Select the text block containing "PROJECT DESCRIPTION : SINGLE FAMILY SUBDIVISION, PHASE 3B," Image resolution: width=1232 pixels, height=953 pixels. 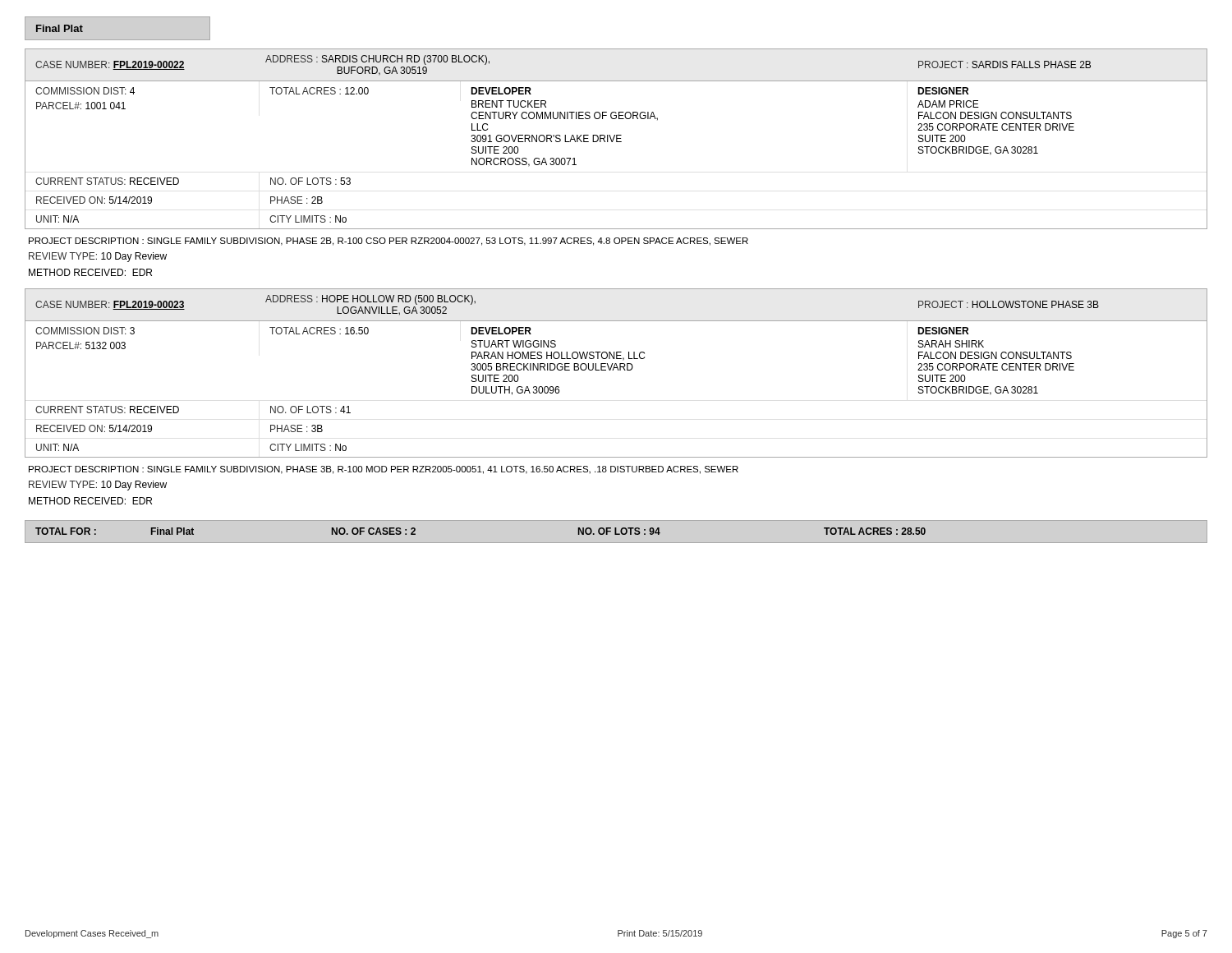click(x=383, y=469)
